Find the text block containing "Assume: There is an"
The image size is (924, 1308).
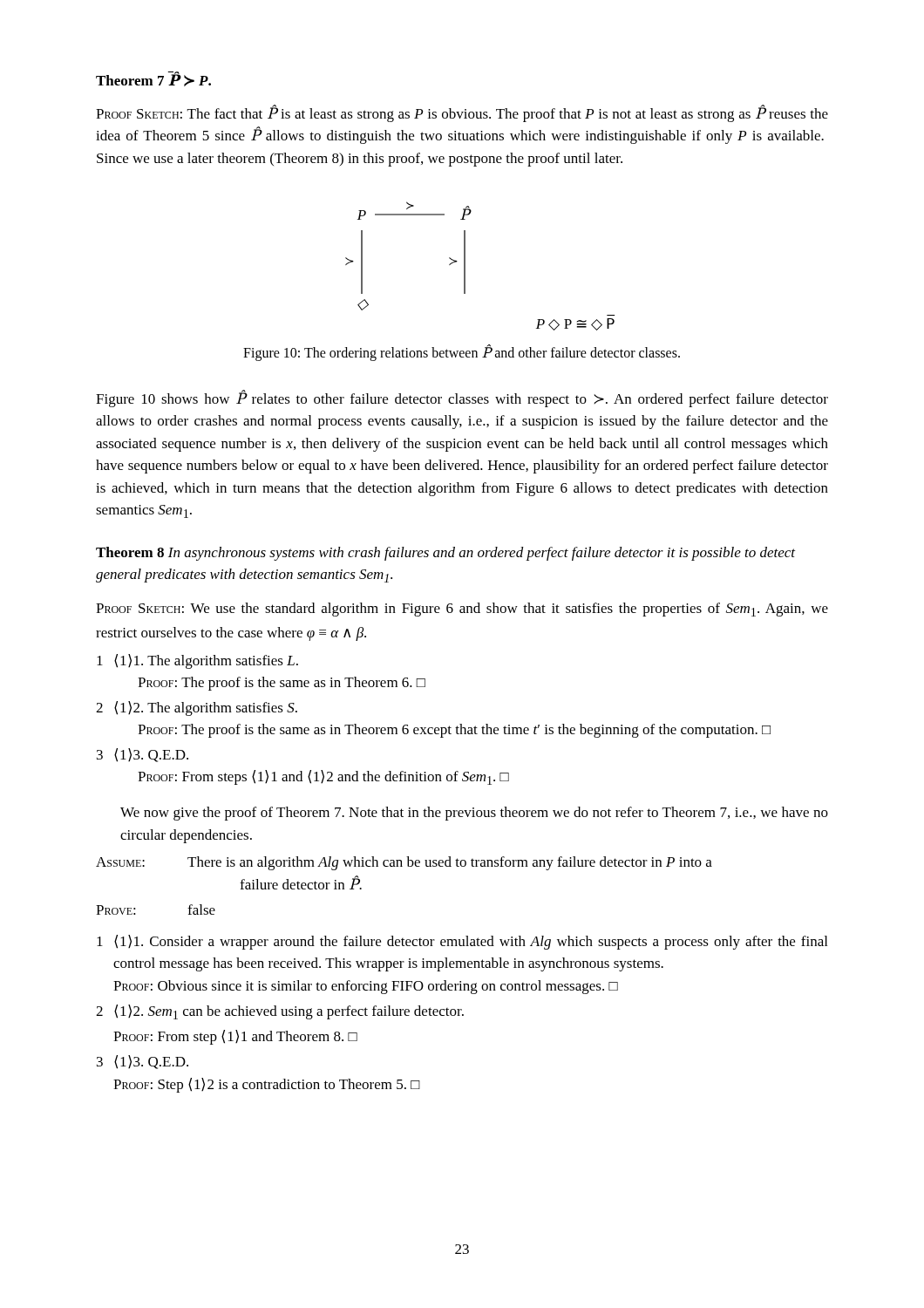(x=462, y=873)
